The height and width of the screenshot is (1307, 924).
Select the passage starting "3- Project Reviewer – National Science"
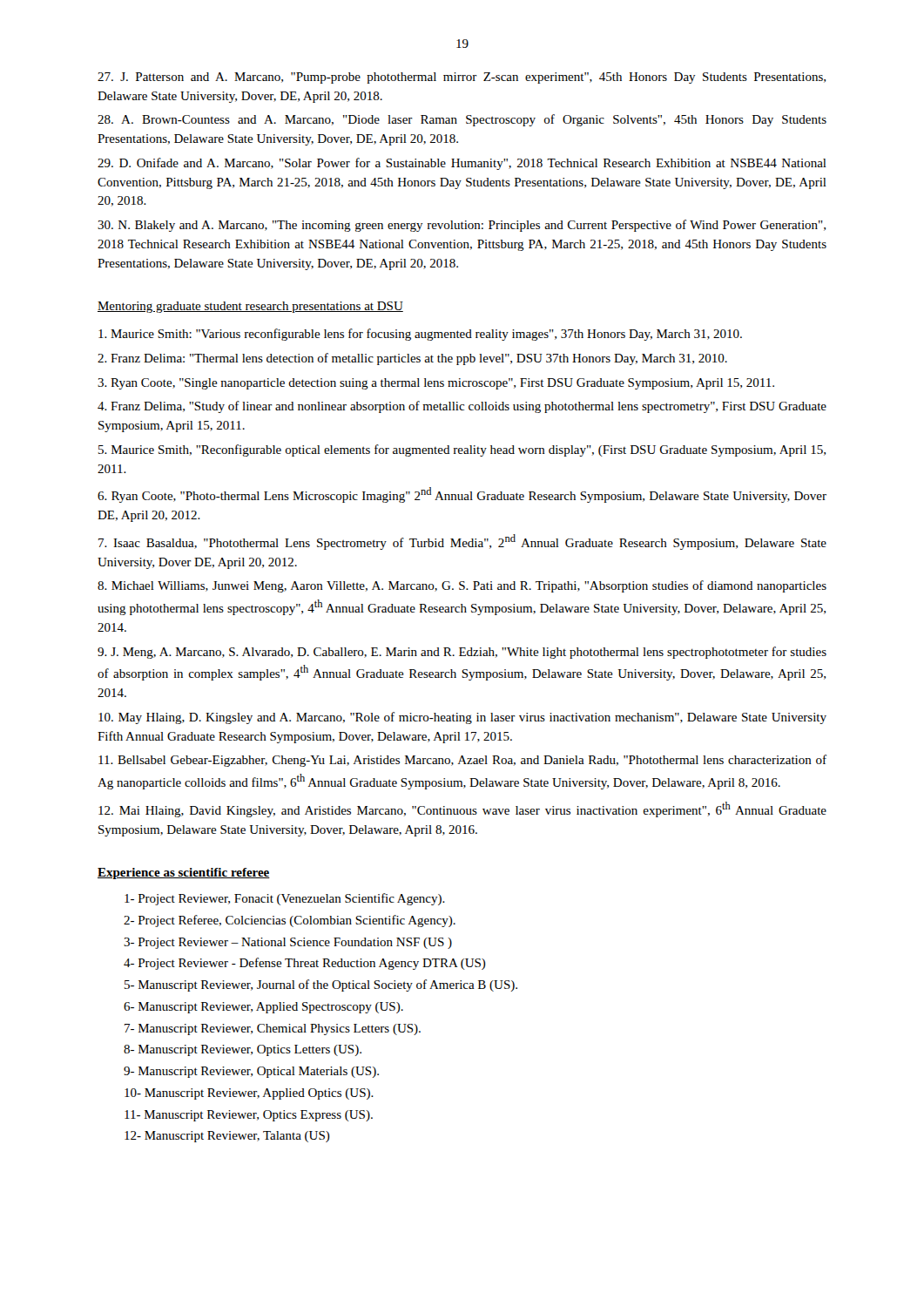tap(288, 941)
